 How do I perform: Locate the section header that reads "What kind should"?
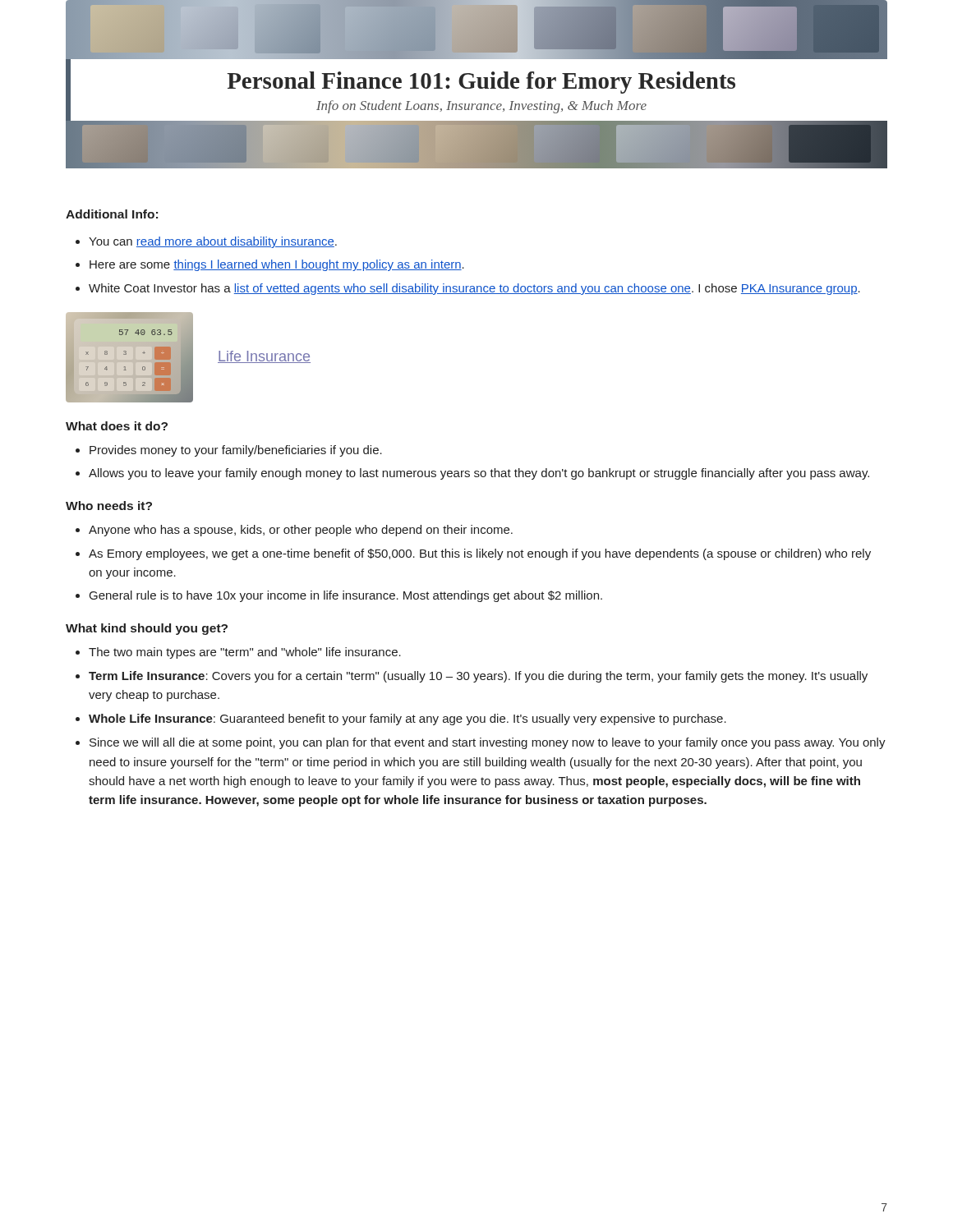point(147,628)
